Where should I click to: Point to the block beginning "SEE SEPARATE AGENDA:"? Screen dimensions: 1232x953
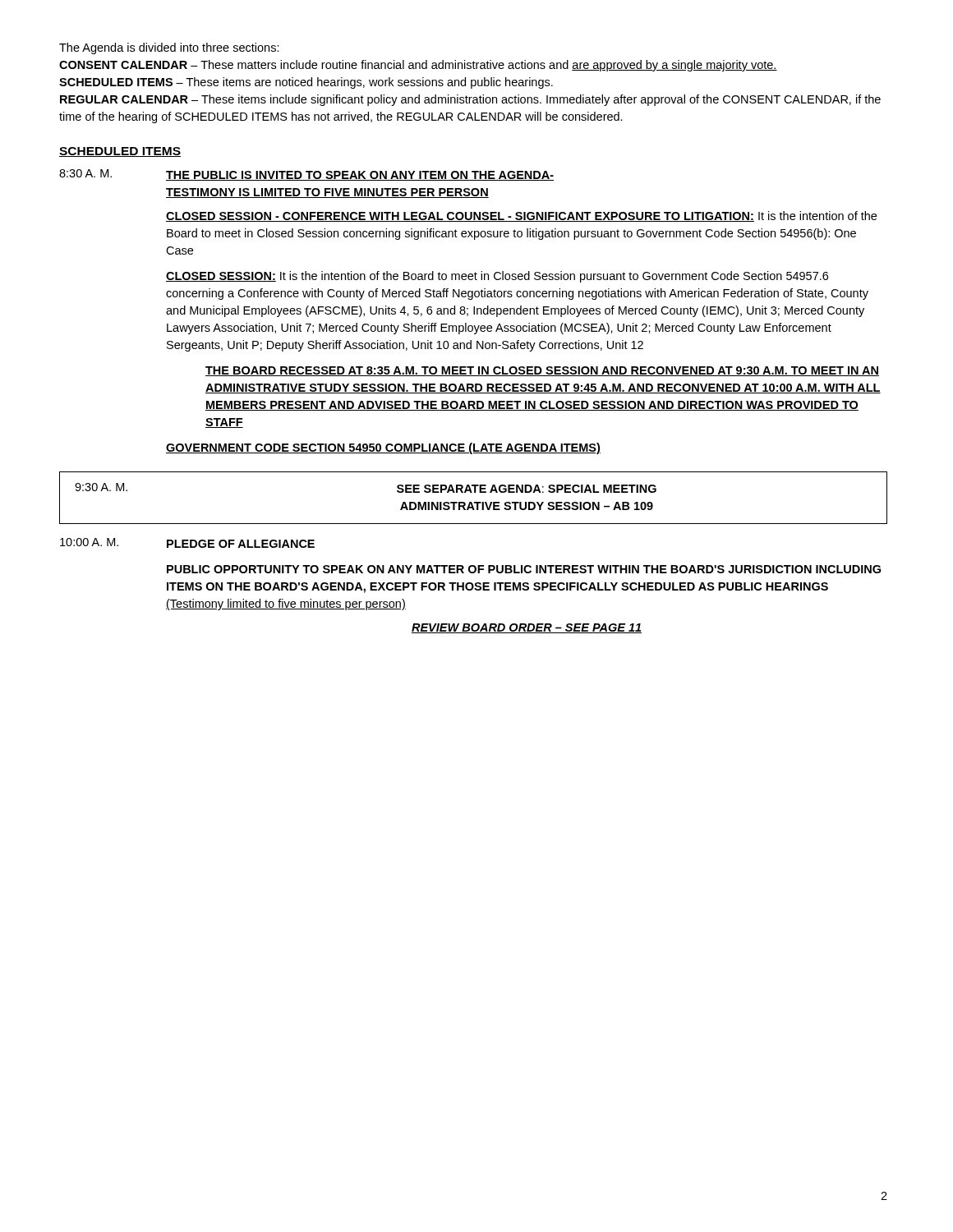pyautogui.click(x=527, y=498)
